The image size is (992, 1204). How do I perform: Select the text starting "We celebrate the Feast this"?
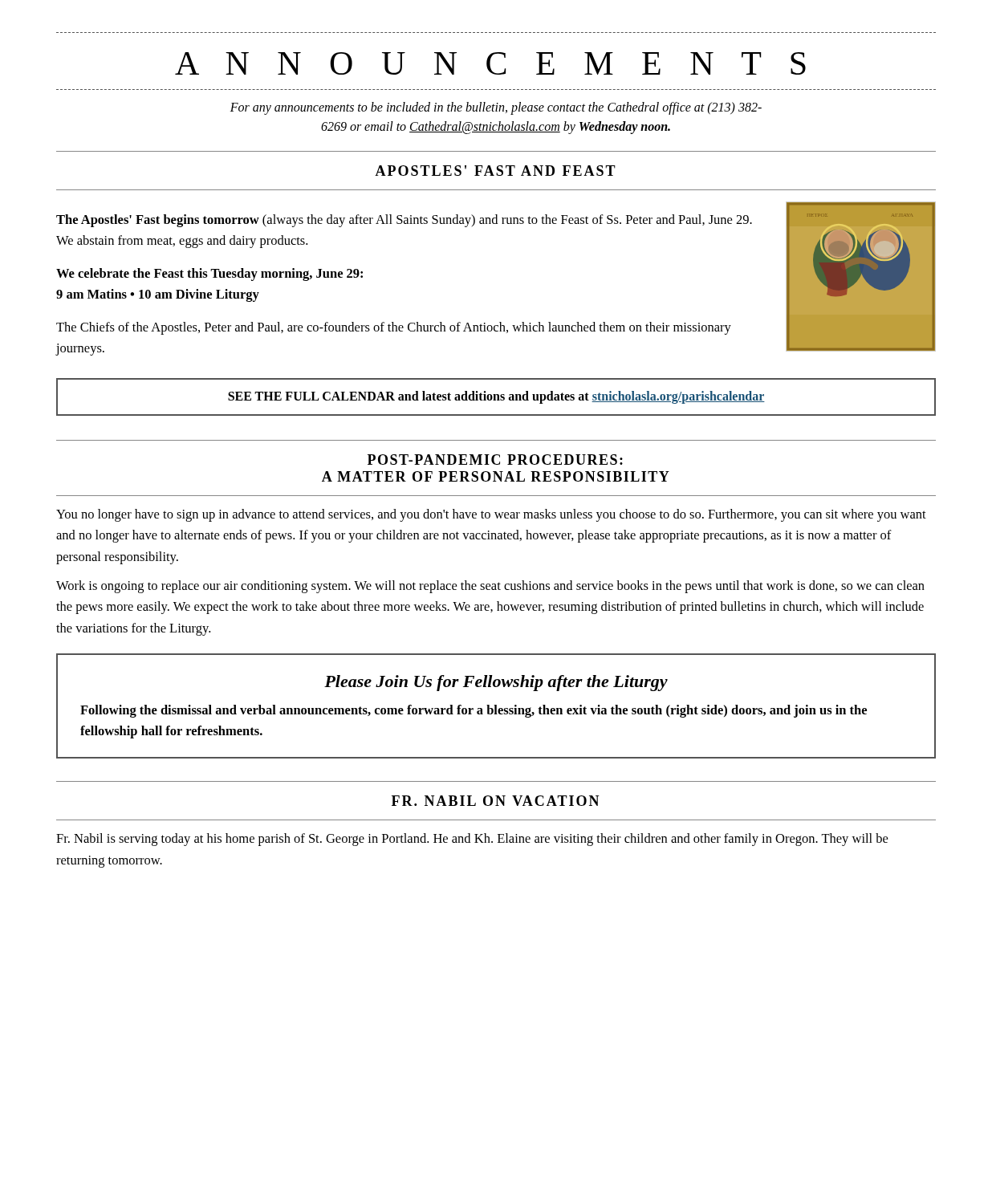(210, 284)
